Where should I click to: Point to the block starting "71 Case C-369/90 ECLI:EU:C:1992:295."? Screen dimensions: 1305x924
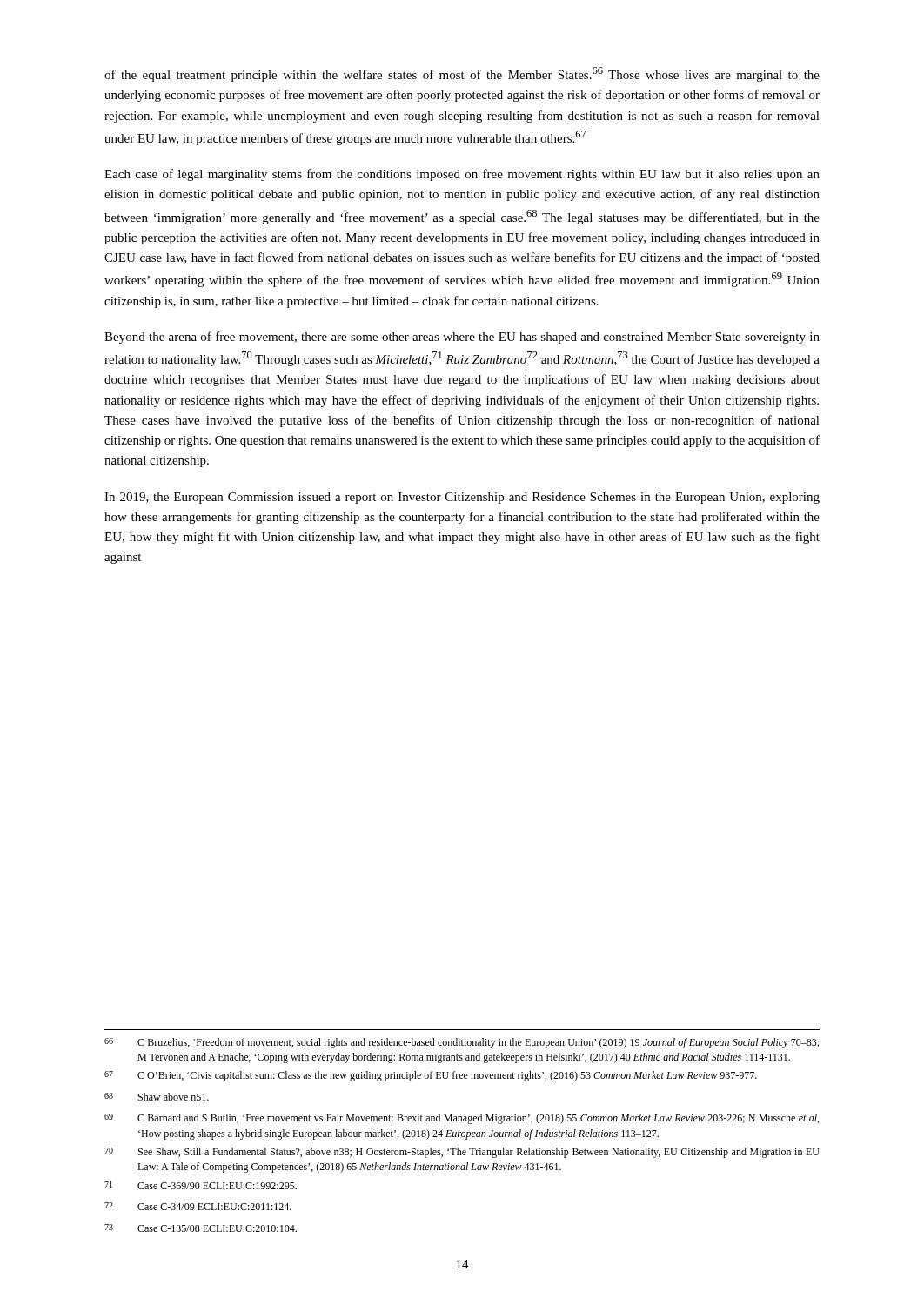click(x=201, y=1185)
